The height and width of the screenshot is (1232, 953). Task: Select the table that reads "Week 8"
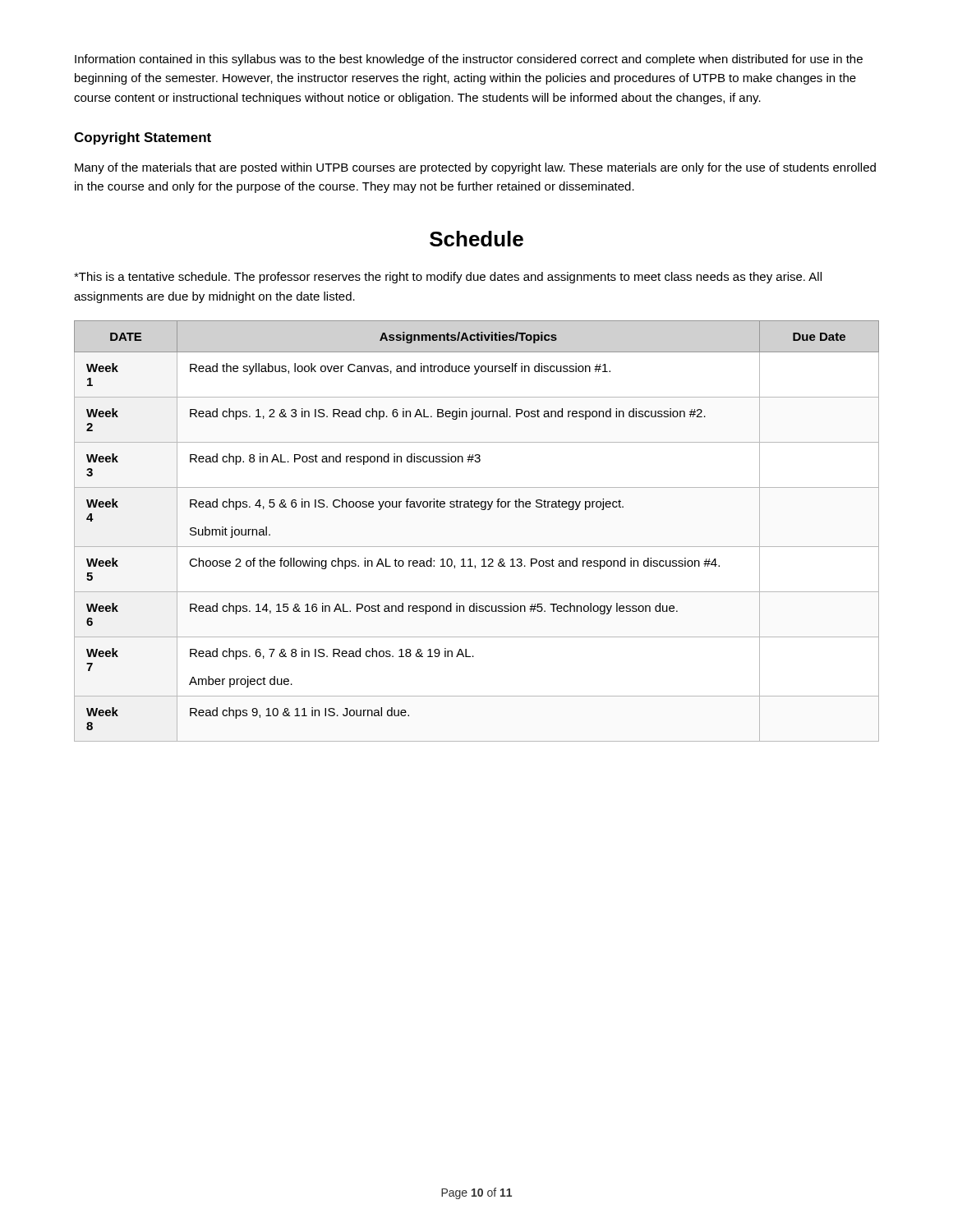[x=476, y=531]
